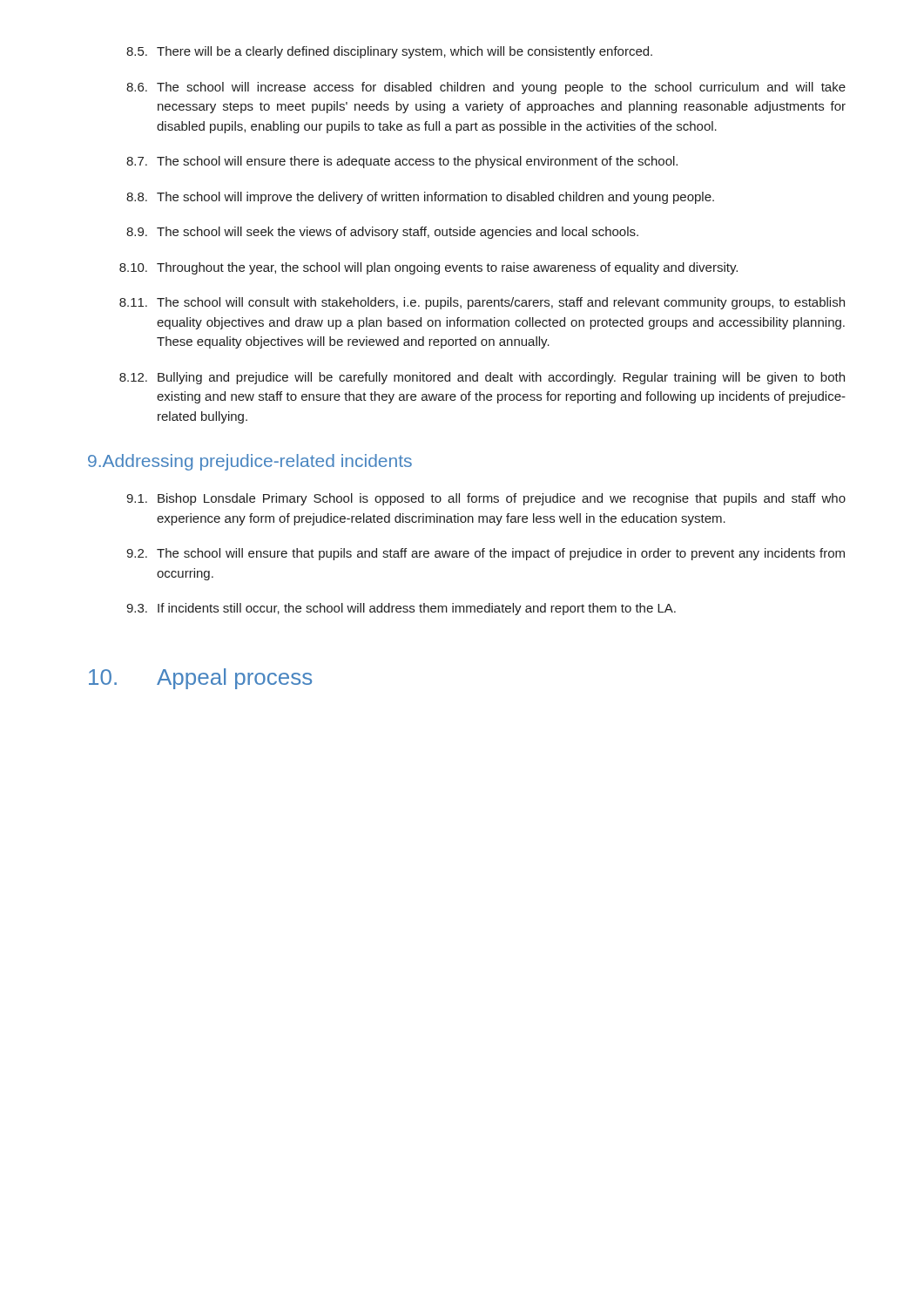This screenshot has width=924, height=1307.
Task: Find the block on this page that starts "8.7. The school will ensure"
Action: 466,161
